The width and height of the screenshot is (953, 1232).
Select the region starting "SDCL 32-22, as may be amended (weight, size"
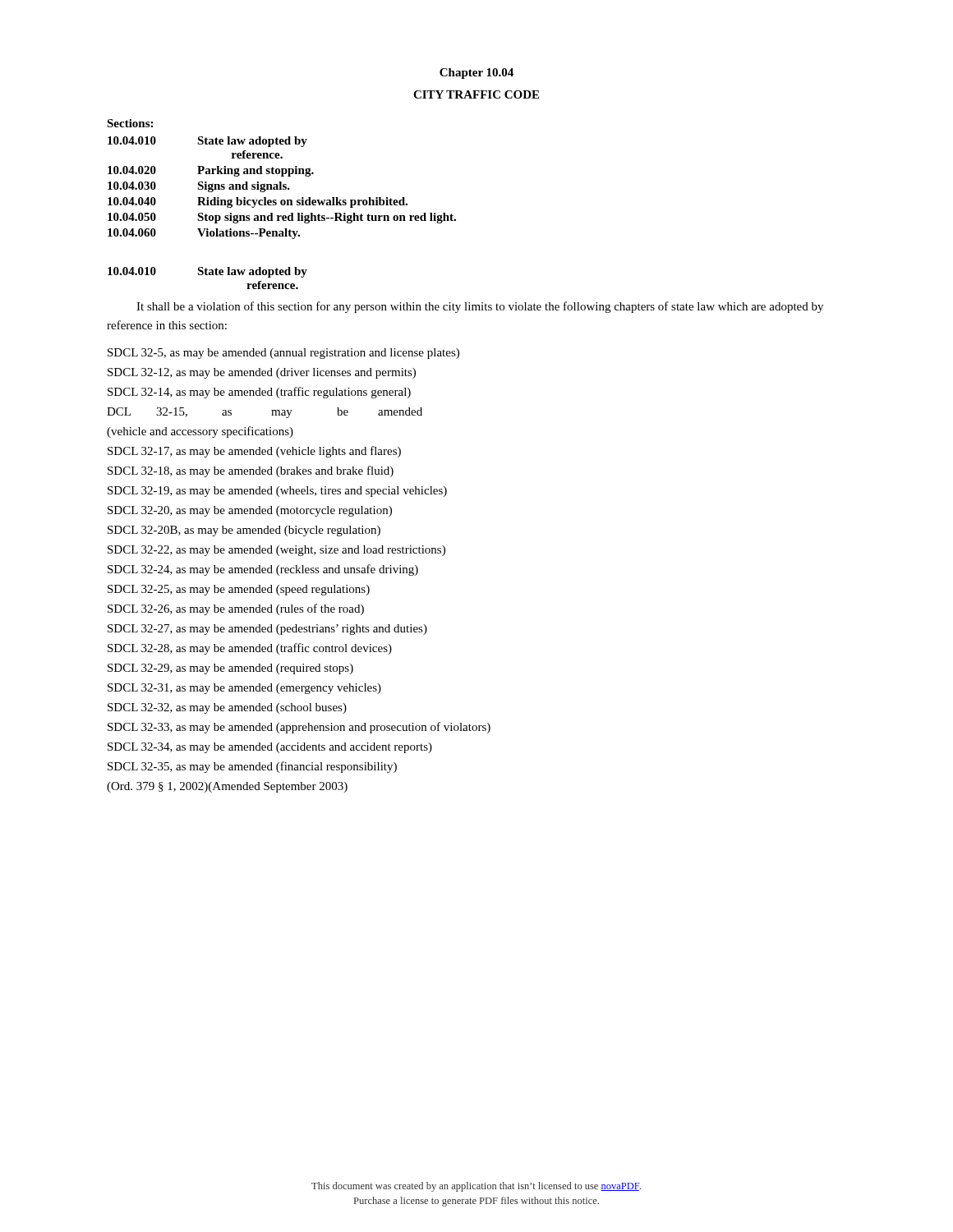(276, 549)
